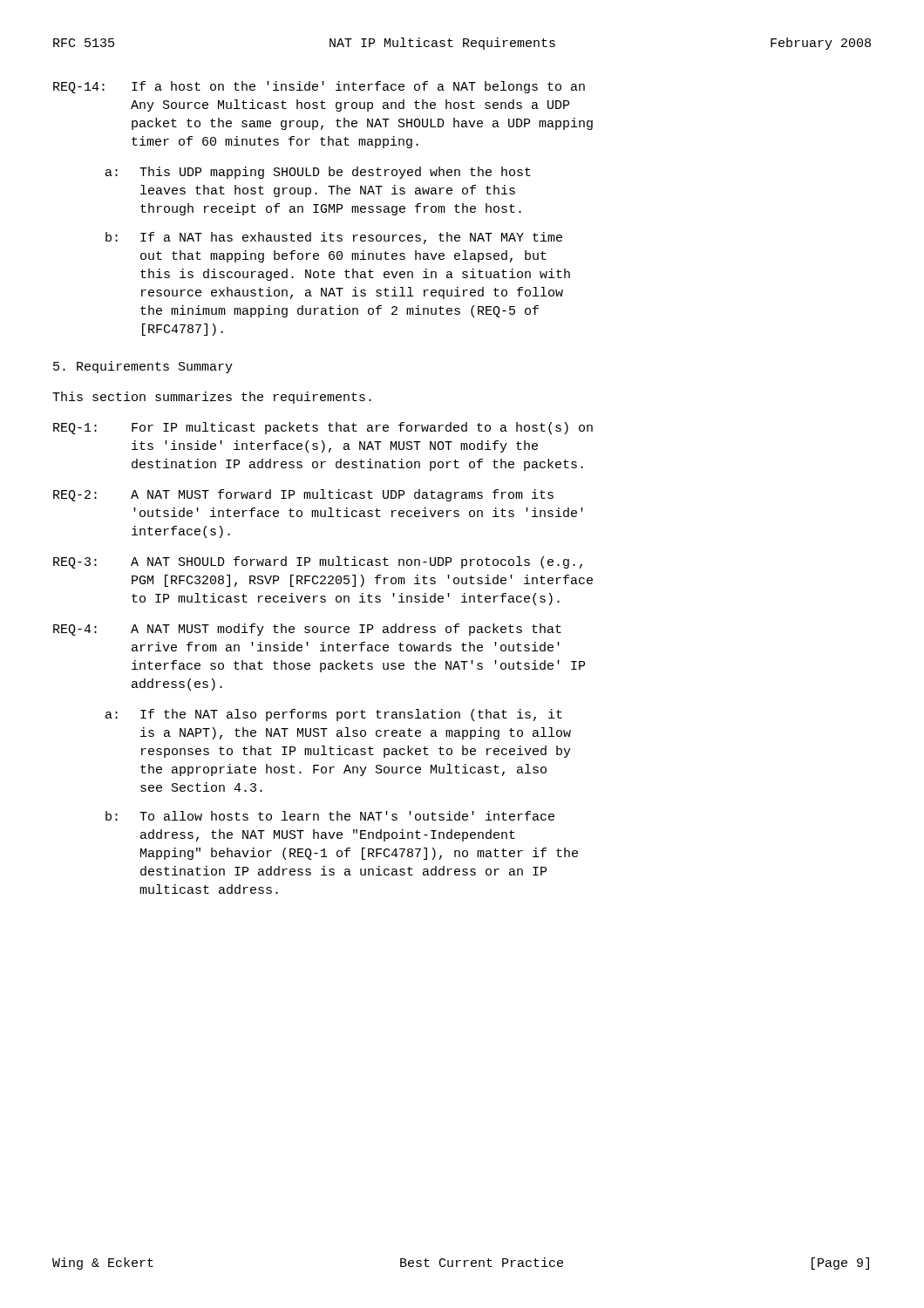
Task: Locate the block of text that opens with "REQ-3: A NAT SHOULD forward"
Action: click(x=462, y=581)
